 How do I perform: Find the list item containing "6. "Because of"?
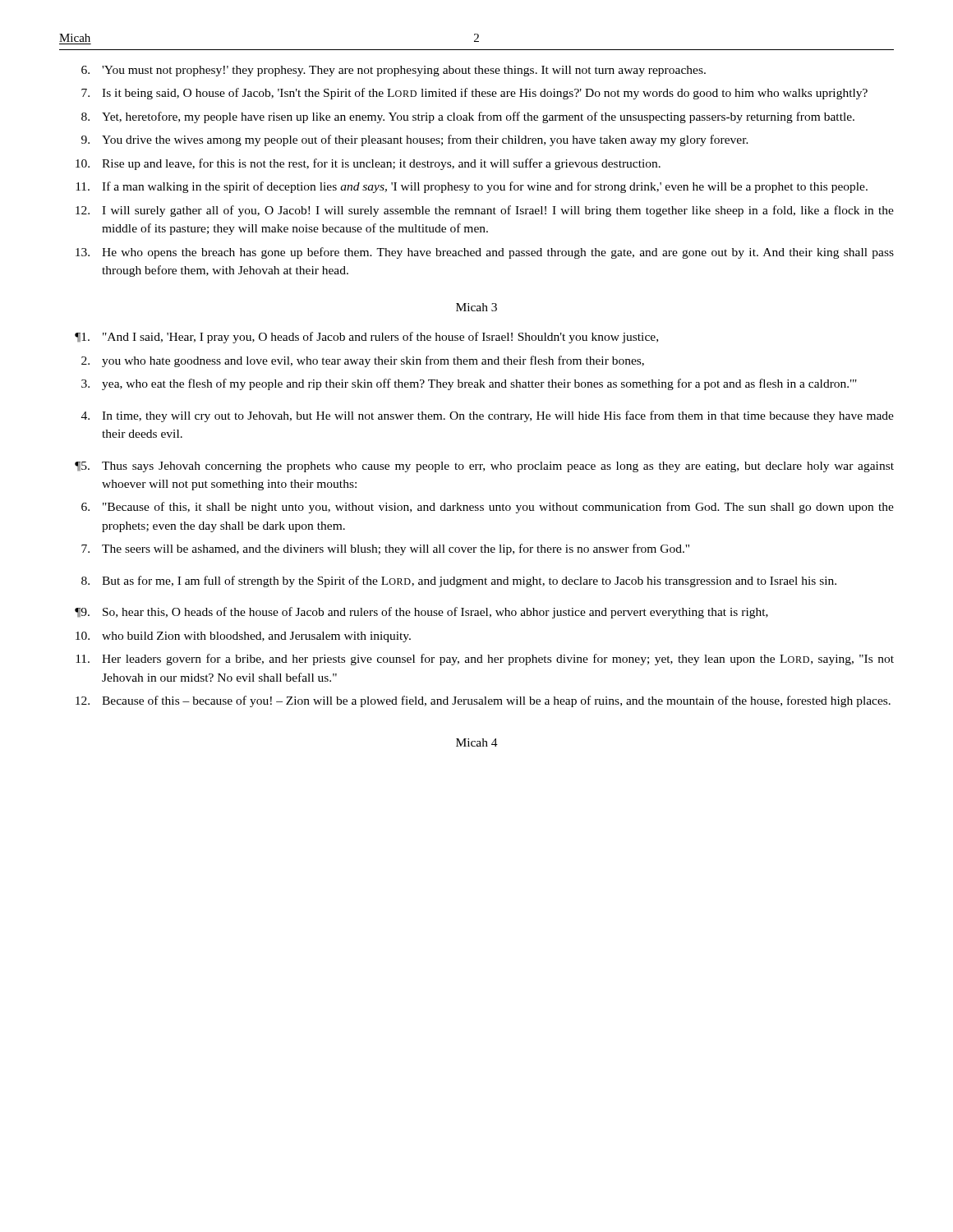click(x=476, y=517)
